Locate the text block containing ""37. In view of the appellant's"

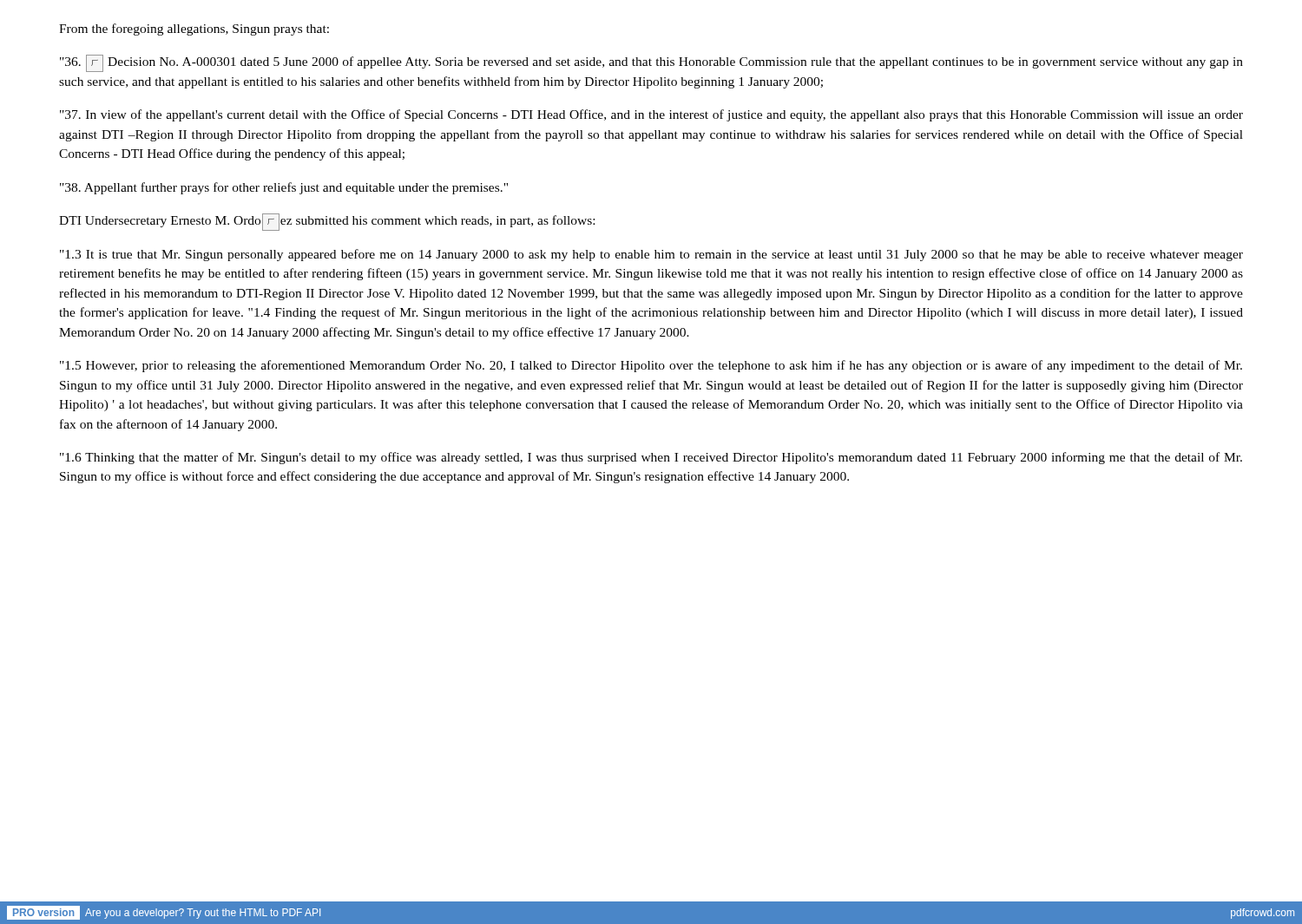651,134
